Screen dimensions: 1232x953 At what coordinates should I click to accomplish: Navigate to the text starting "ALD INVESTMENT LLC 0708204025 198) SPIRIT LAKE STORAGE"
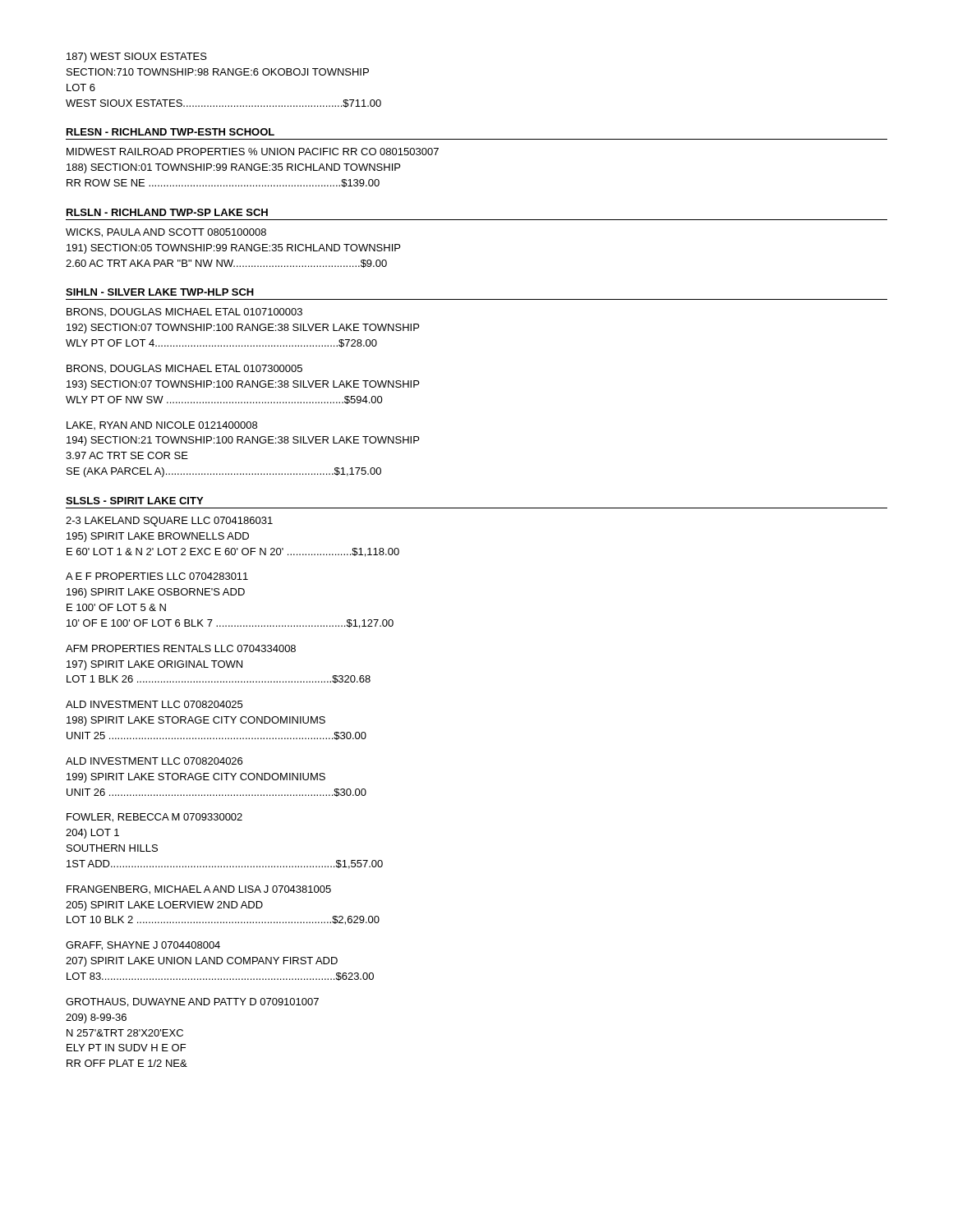click(x=154, y=704)
